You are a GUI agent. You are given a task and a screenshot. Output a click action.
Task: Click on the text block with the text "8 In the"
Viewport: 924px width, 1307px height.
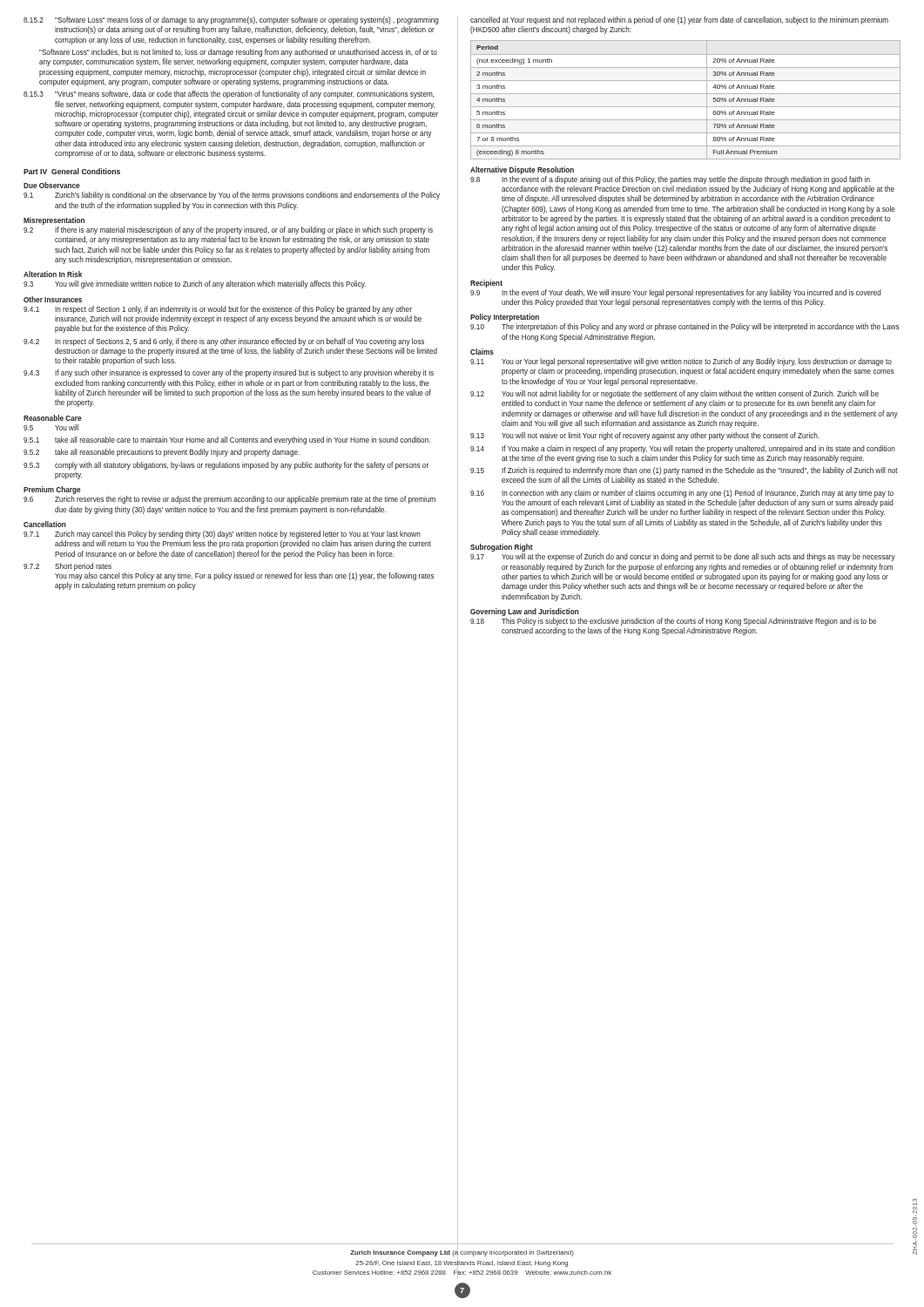point(685,224)
